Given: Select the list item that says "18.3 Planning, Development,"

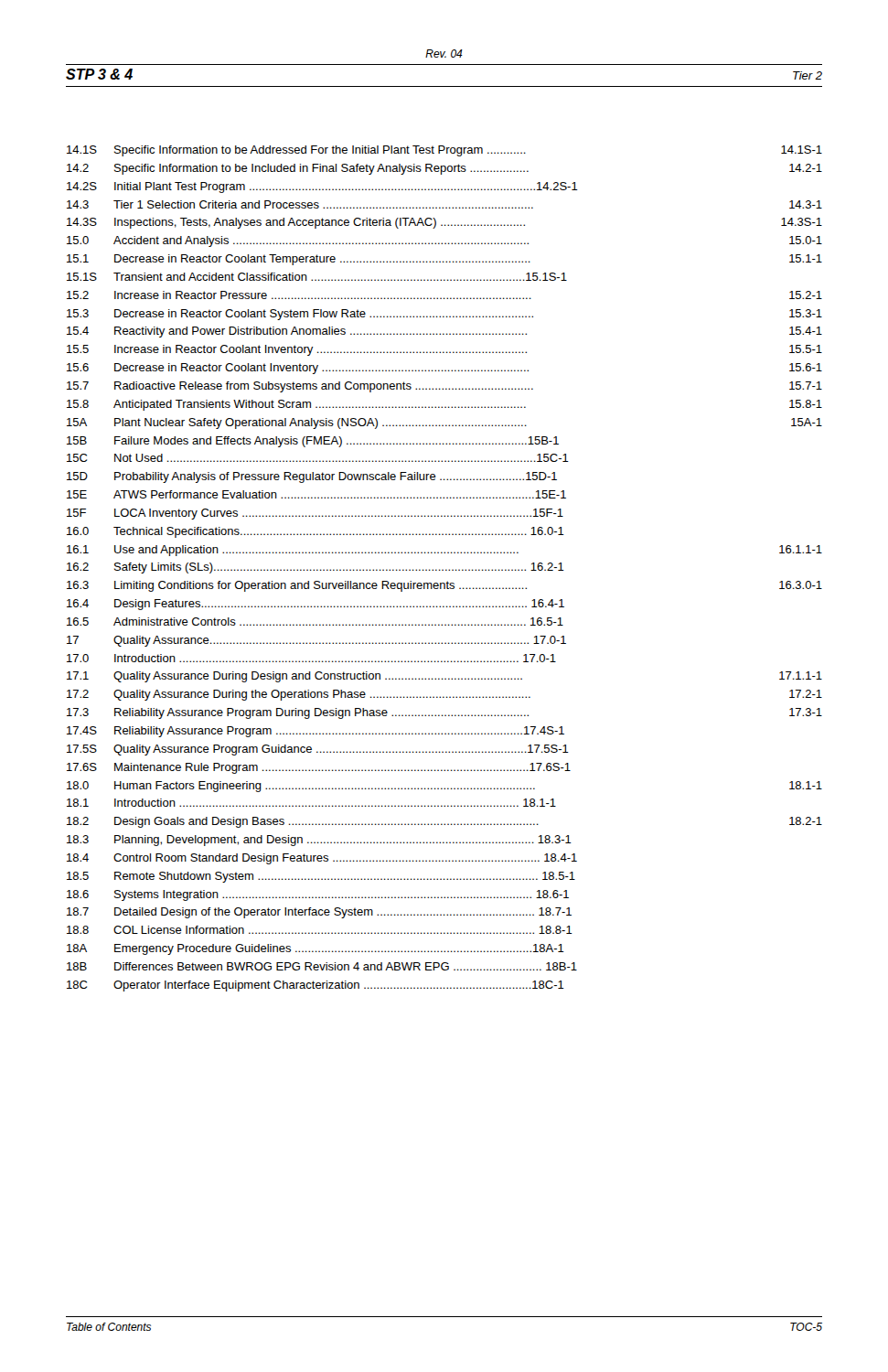Looking at the screenshot, I should click(444, 840).
